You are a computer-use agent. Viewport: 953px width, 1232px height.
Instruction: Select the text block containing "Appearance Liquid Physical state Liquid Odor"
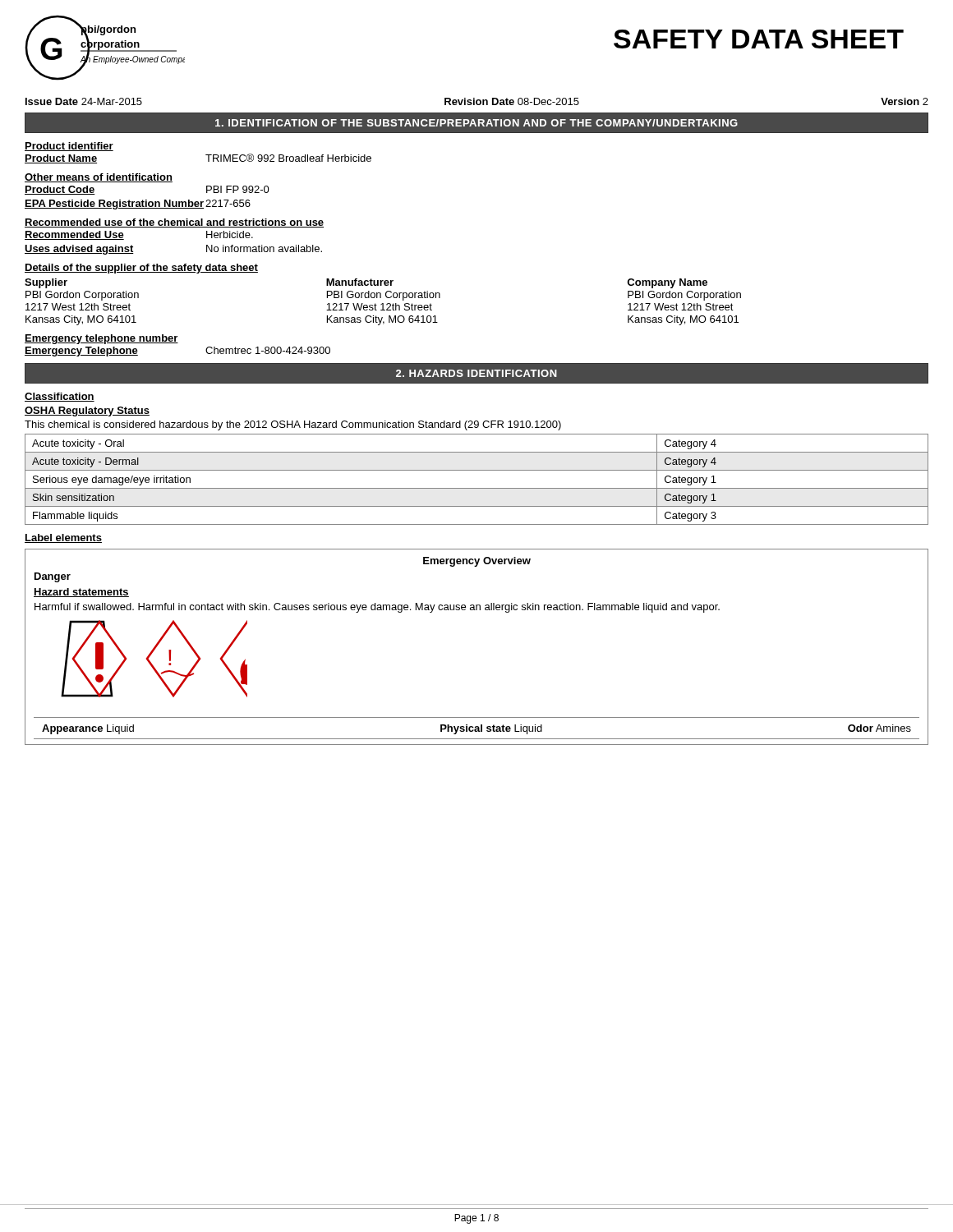[x=476, y=728]
